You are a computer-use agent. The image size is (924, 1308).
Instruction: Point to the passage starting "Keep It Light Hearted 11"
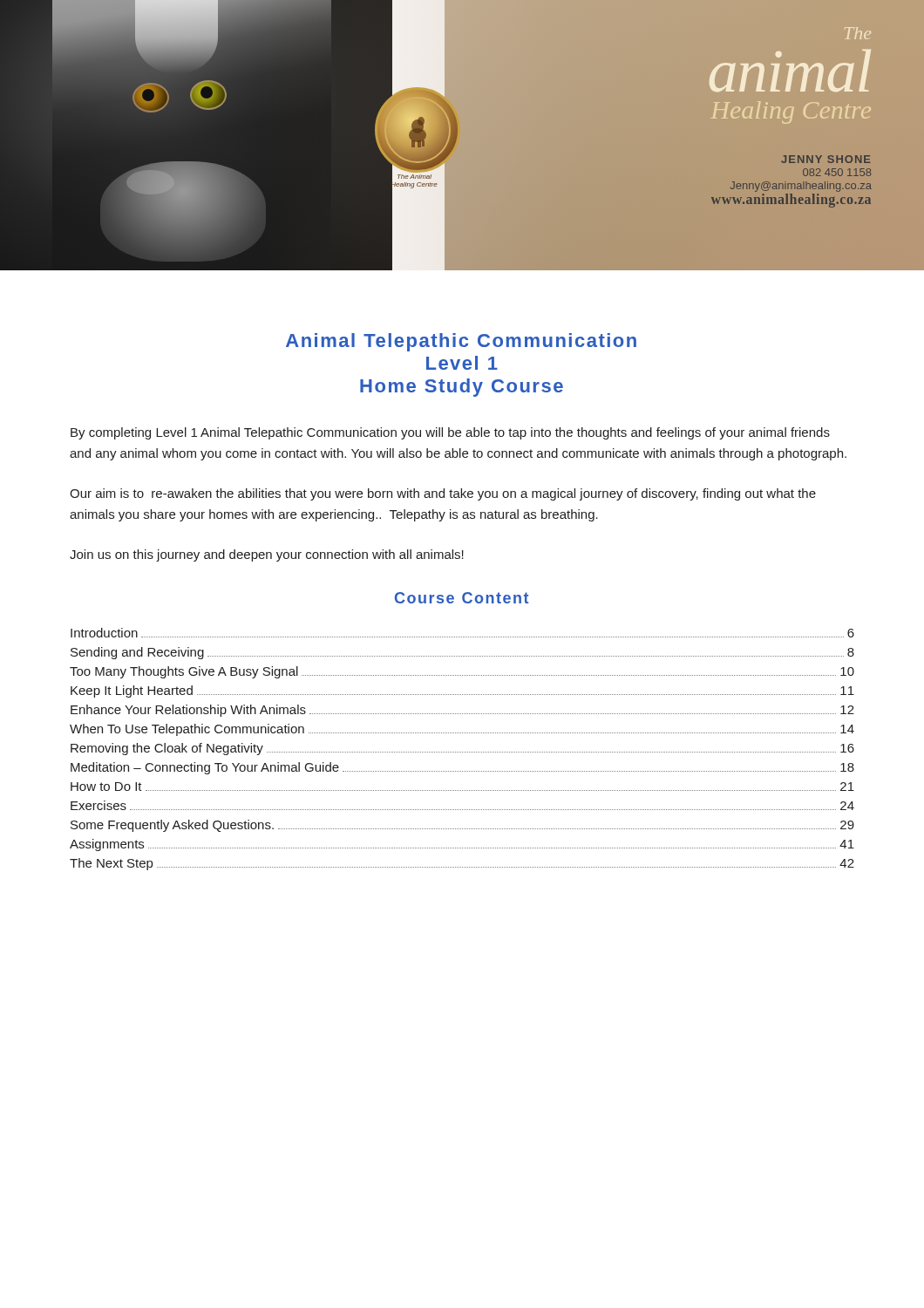tap(462, 690)
